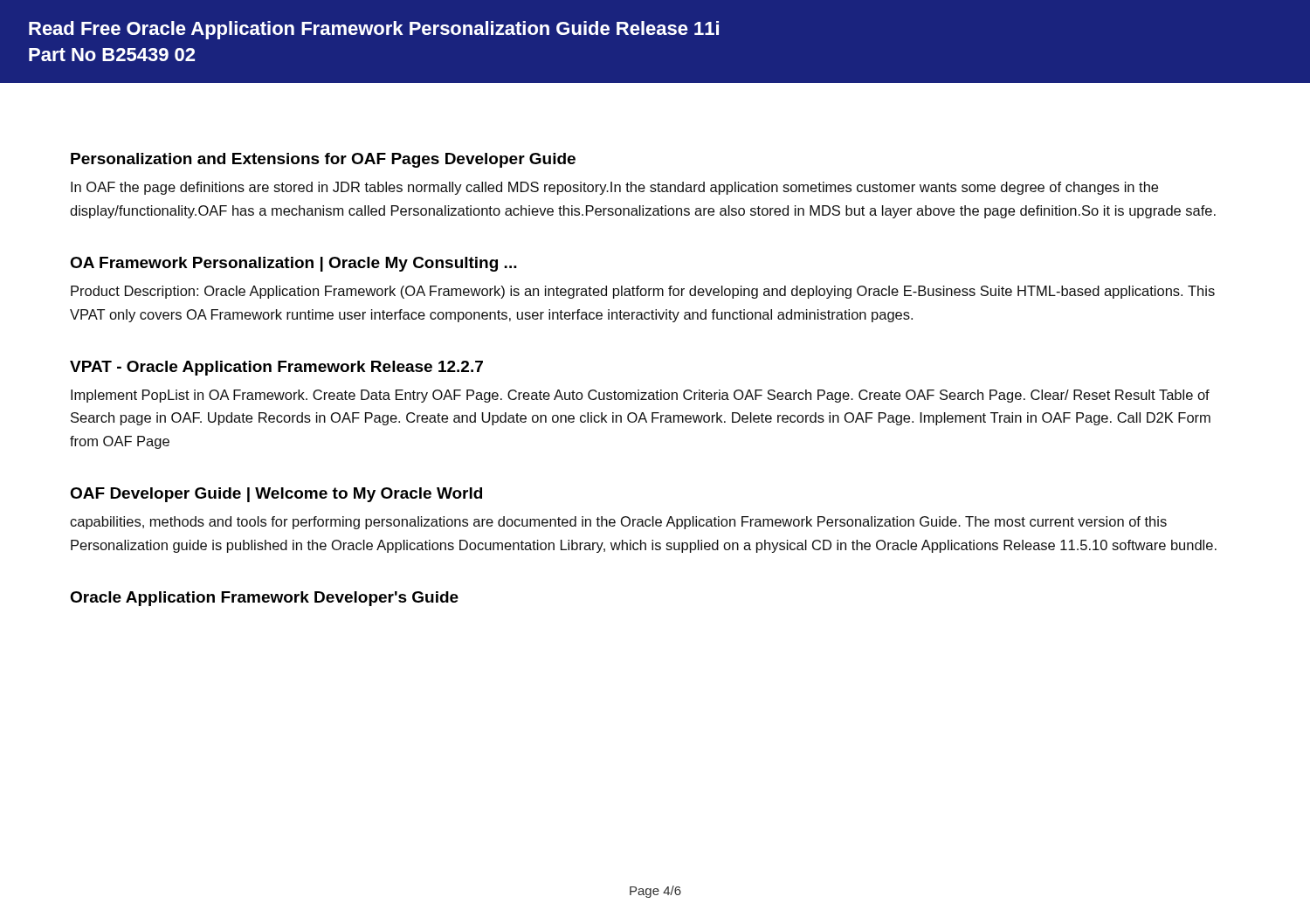Point to the block beginning "In OAF the page"
The width and height of the screenshot is (1310, 924).
click(x=643, y=199)
